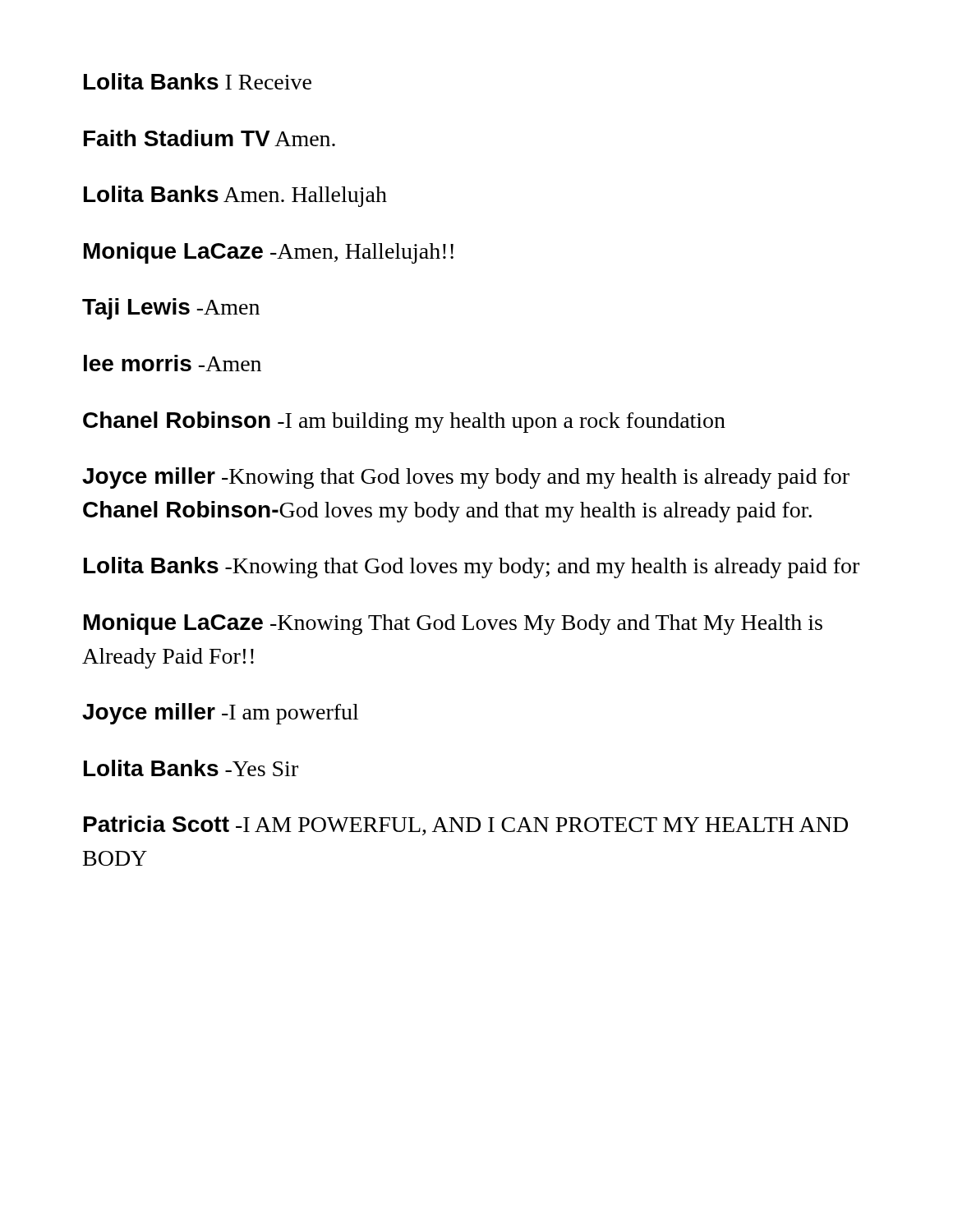The image size is (953, 1232).
Task: Locate the block of text that opens with "Joyce miller -Knowing that God loves"
Action: [466, 493]
